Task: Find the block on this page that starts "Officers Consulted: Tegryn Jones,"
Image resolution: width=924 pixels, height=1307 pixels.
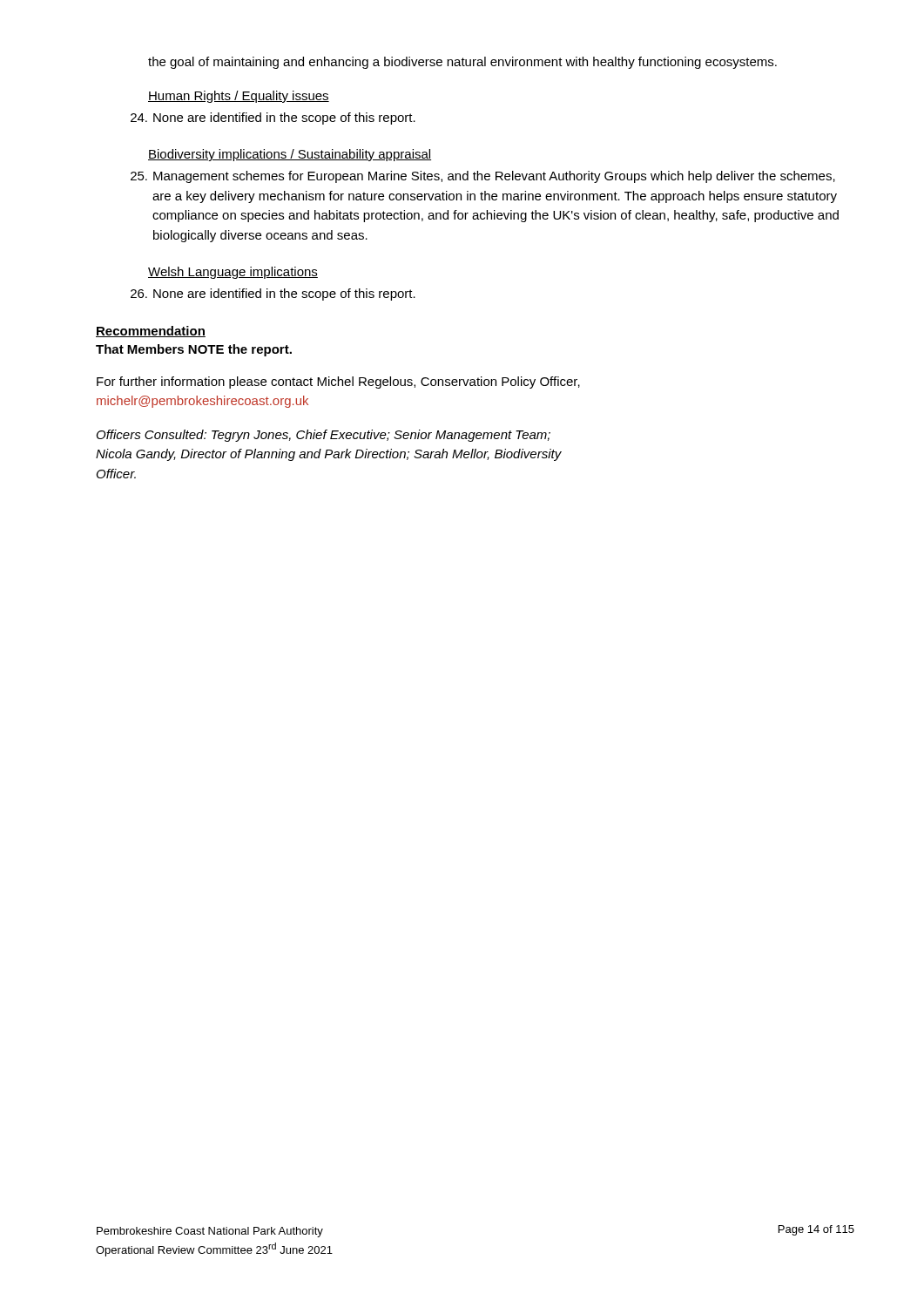Action: pyautogui.click(x=328, y=454)
